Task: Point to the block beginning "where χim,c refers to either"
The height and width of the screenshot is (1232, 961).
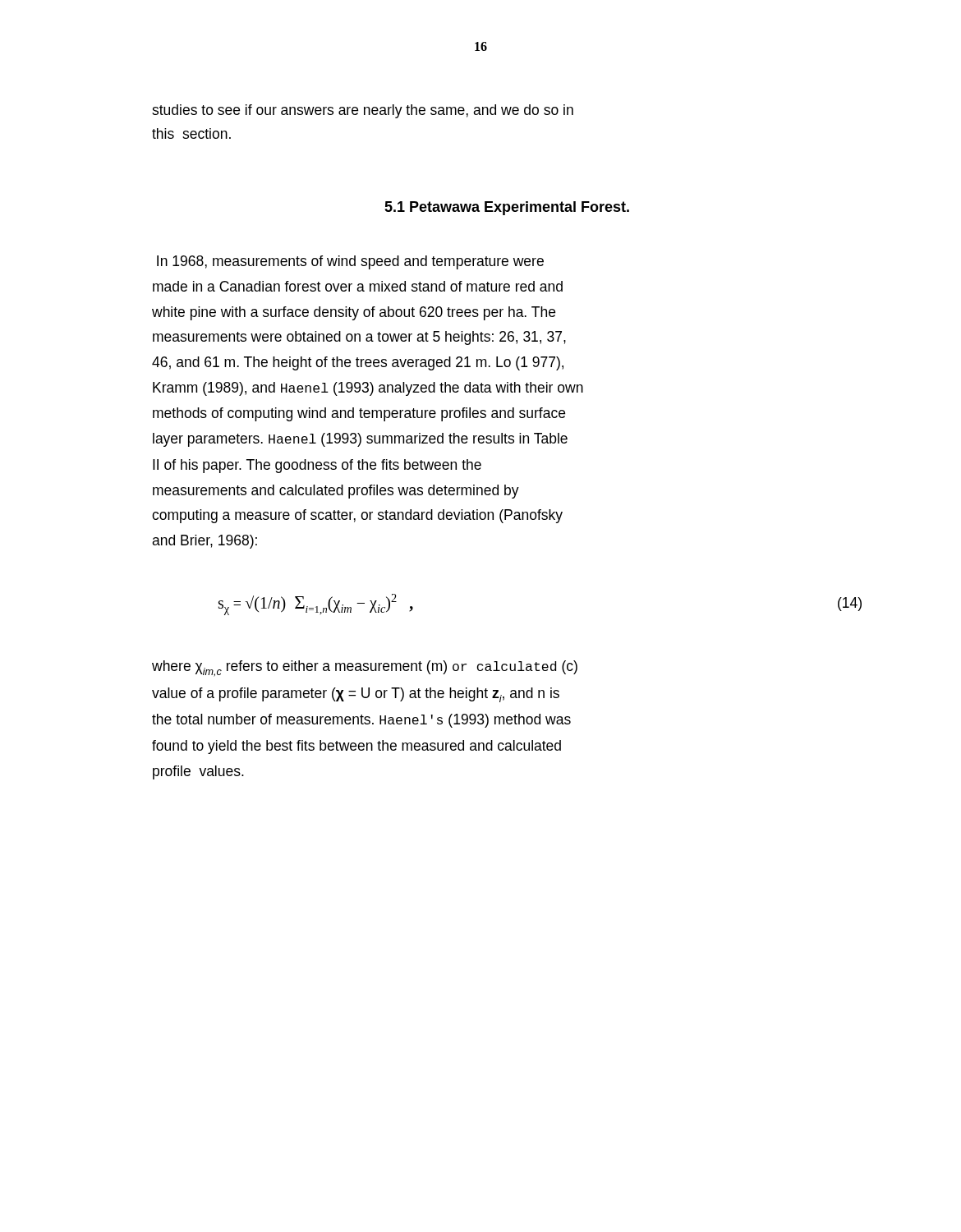Action: point(365,719)
